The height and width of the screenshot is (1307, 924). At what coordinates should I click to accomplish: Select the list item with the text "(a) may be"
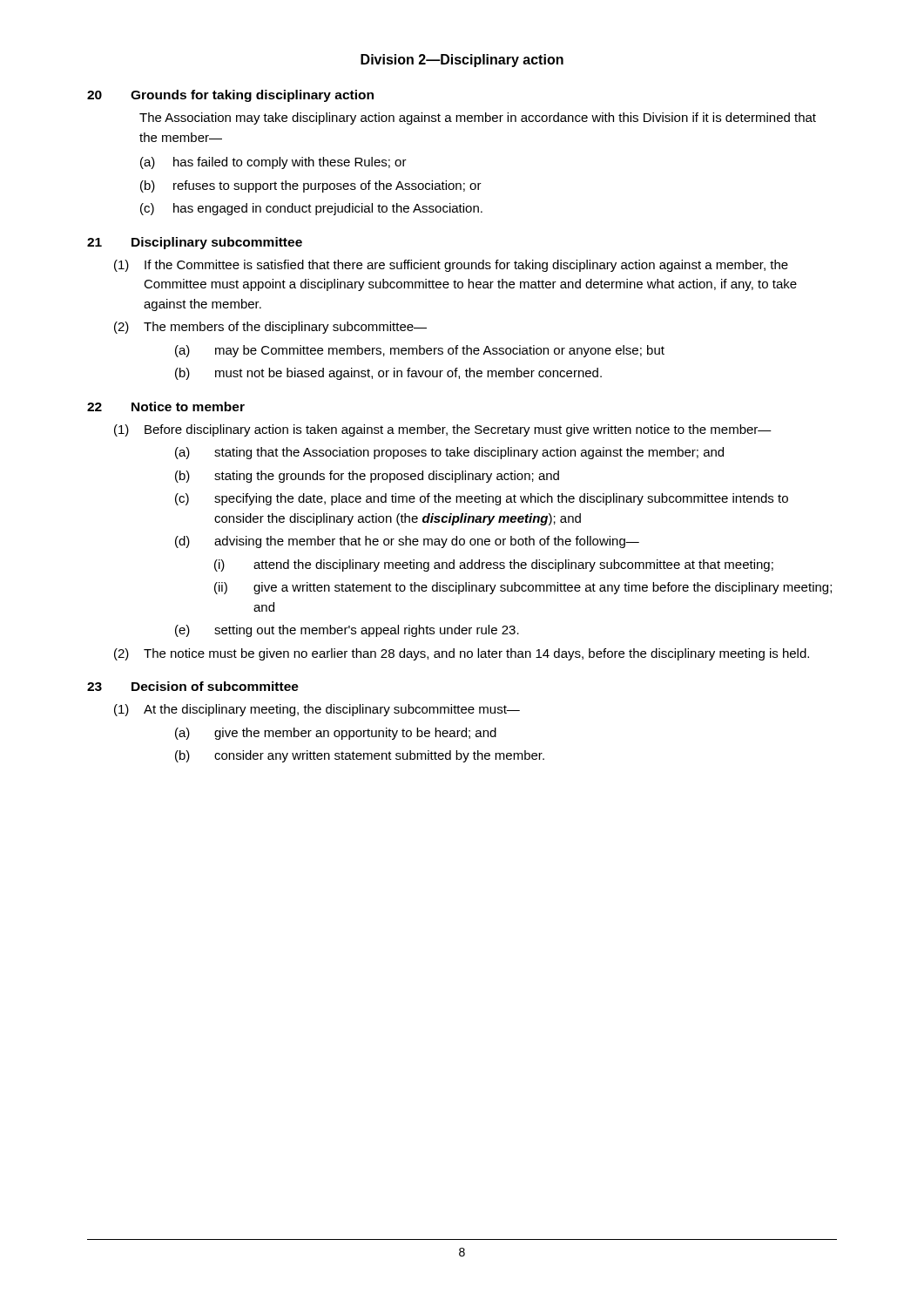point(506,350)
